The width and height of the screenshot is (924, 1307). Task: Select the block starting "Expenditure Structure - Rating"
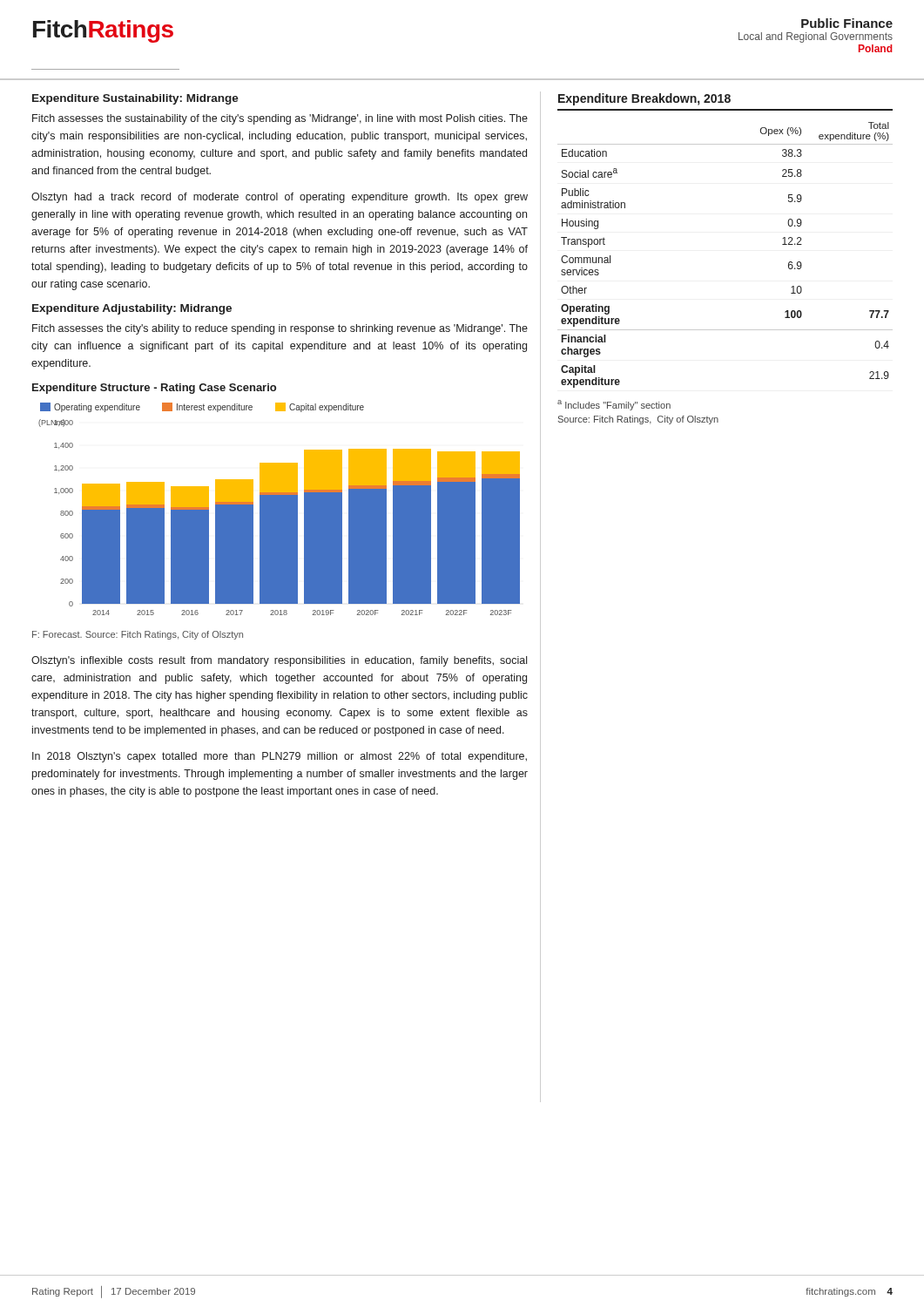tap(154, 387)
